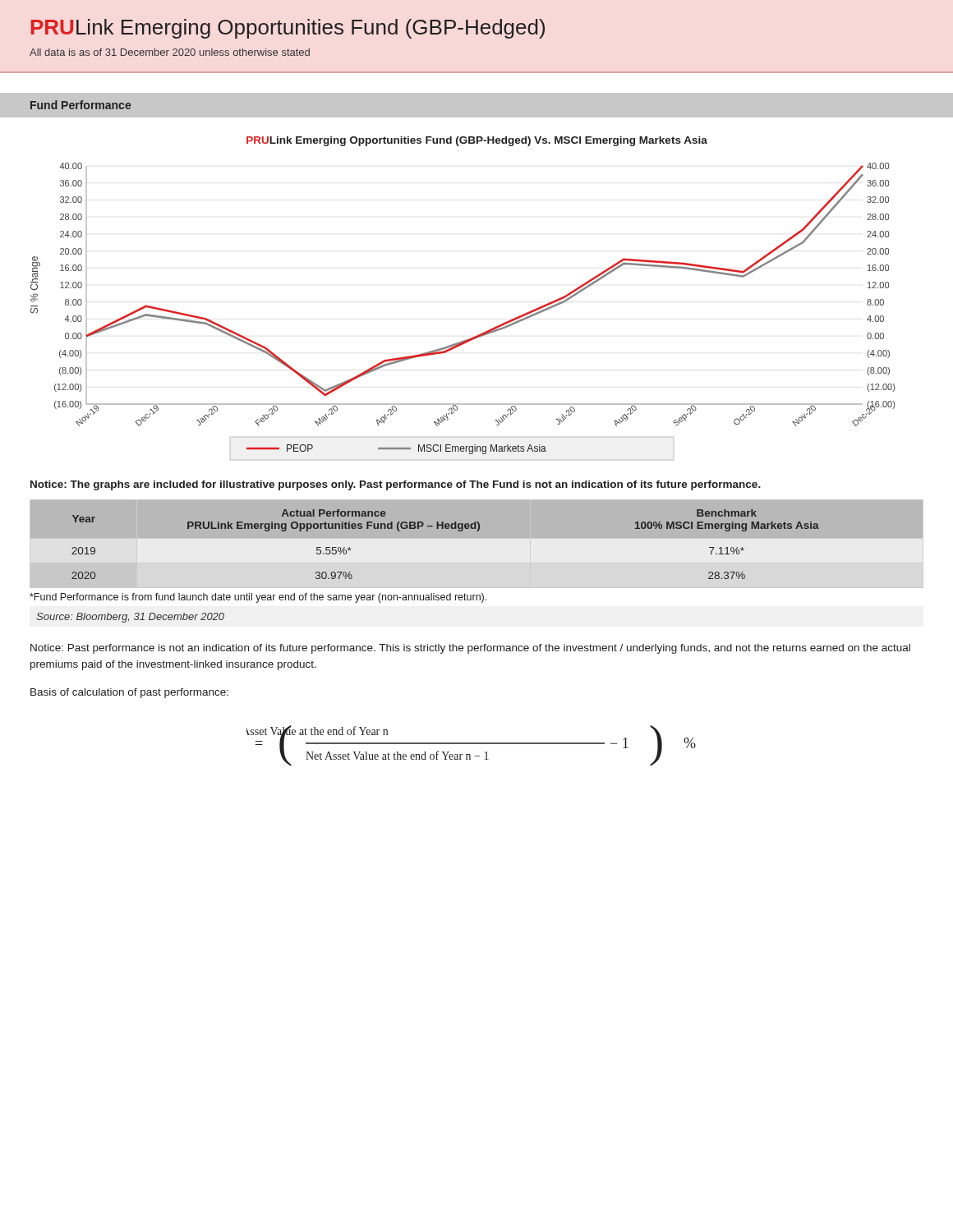Find the formula with the text "= ( Net Asset"
The width and height of the screenshot is (953, 1232).
click(x=465, y=743)
